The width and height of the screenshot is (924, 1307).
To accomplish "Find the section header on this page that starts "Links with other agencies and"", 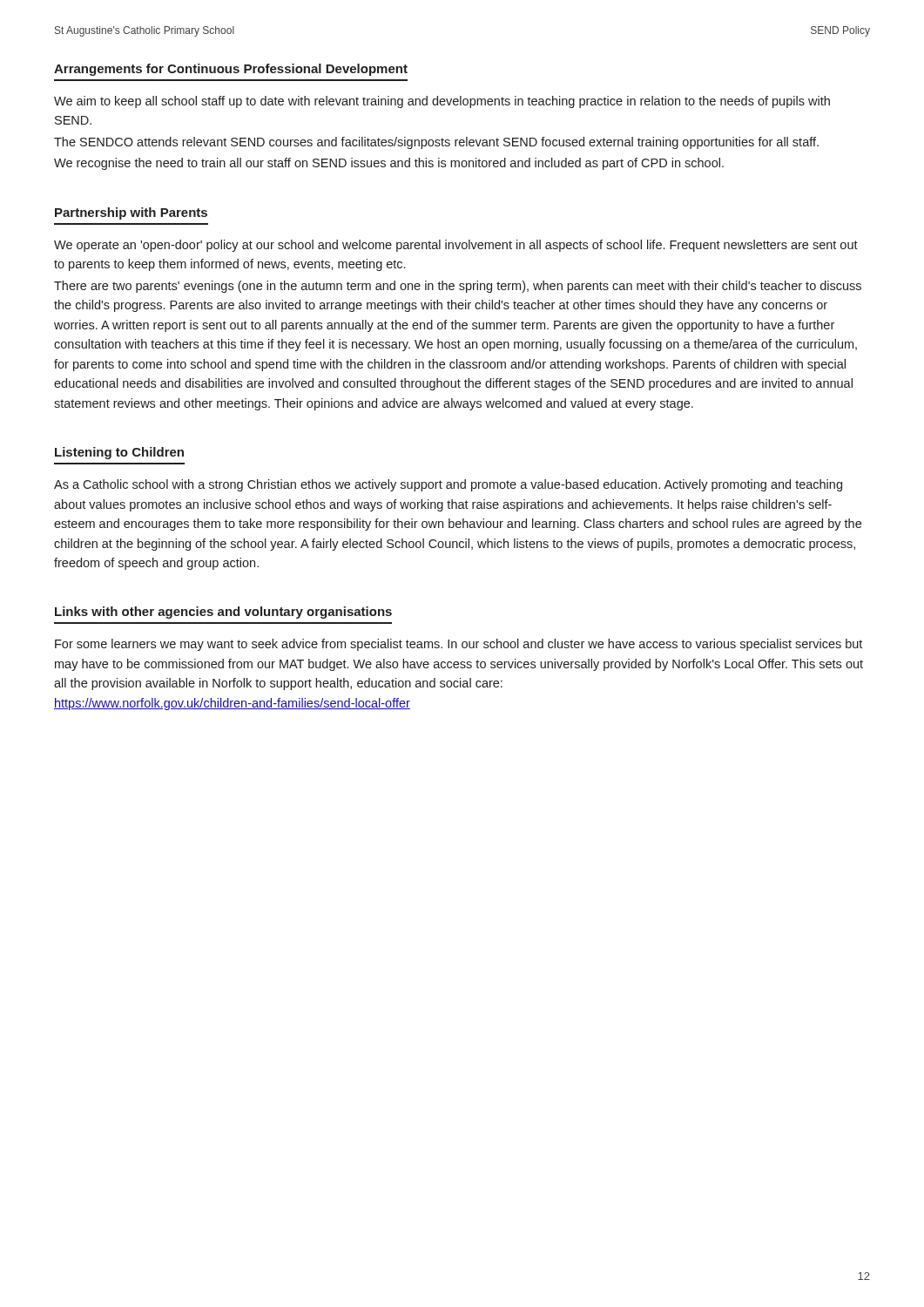I will tap(223, 612).
